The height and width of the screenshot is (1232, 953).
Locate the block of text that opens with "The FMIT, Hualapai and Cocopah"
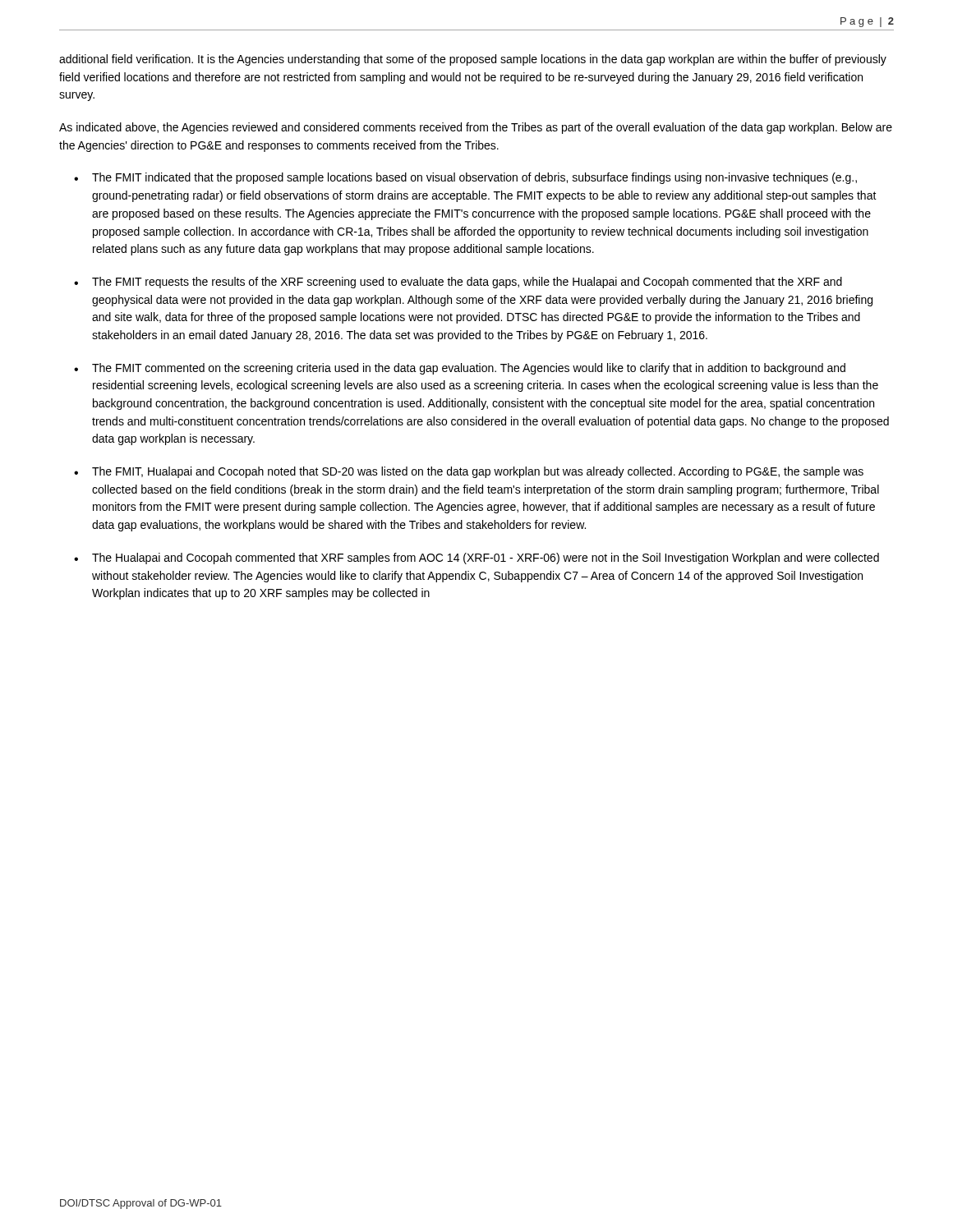click(x=486, y=498)
